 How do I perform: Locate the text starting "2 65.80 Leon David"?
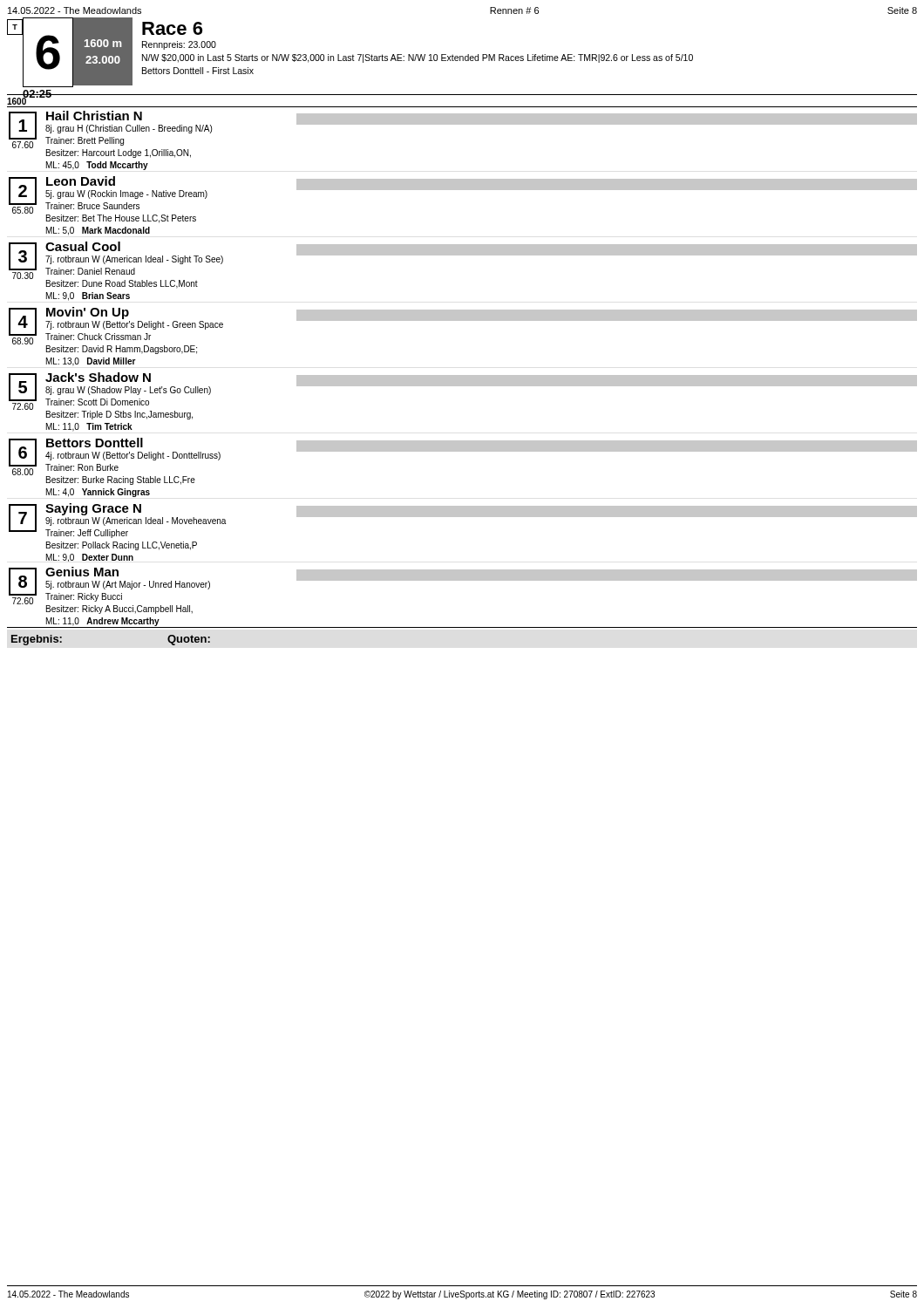pos(462,205)
